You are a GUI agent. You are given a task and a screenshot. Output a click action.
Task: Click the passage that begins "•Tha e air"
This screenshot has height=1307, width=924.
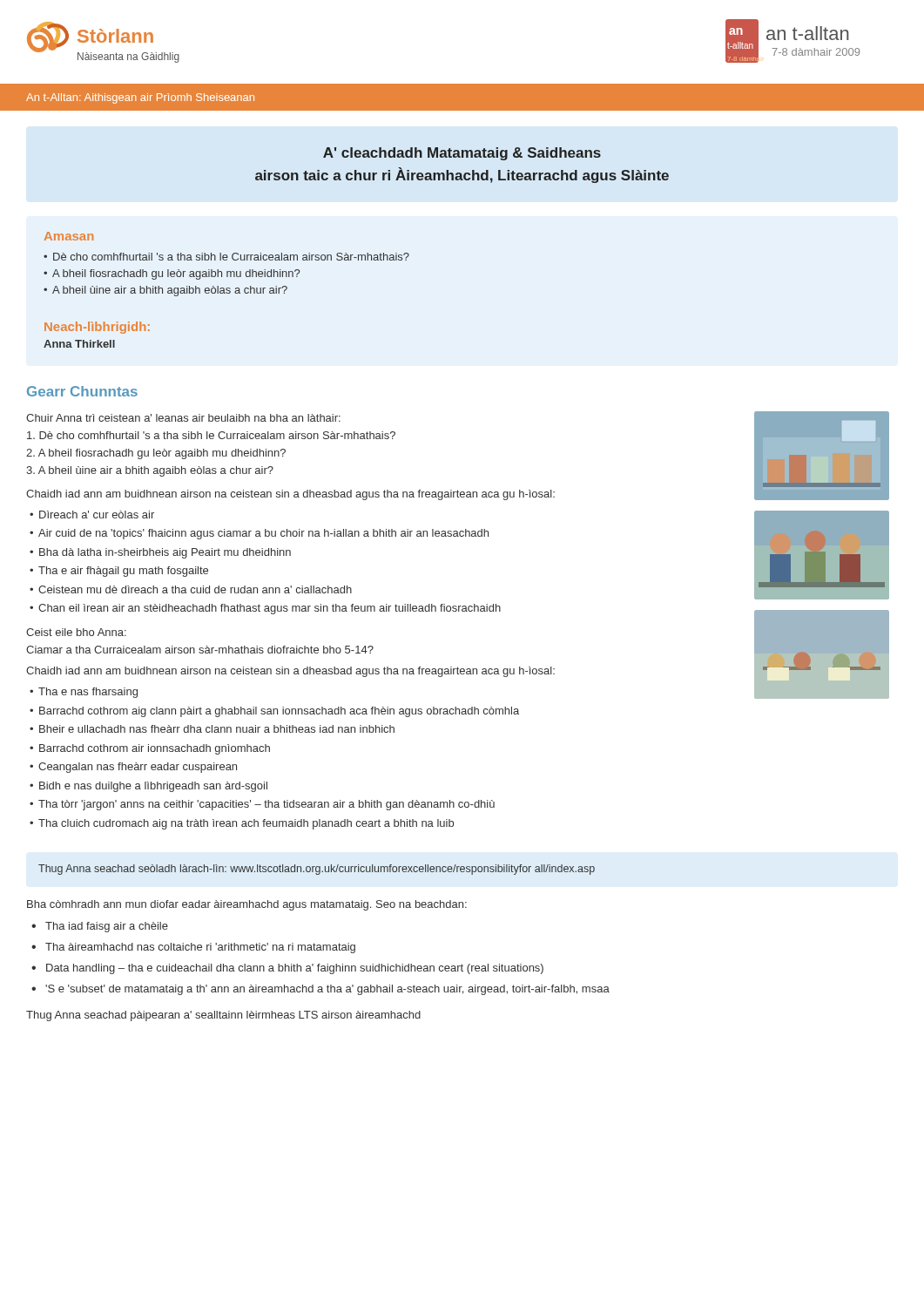[119, 571]
